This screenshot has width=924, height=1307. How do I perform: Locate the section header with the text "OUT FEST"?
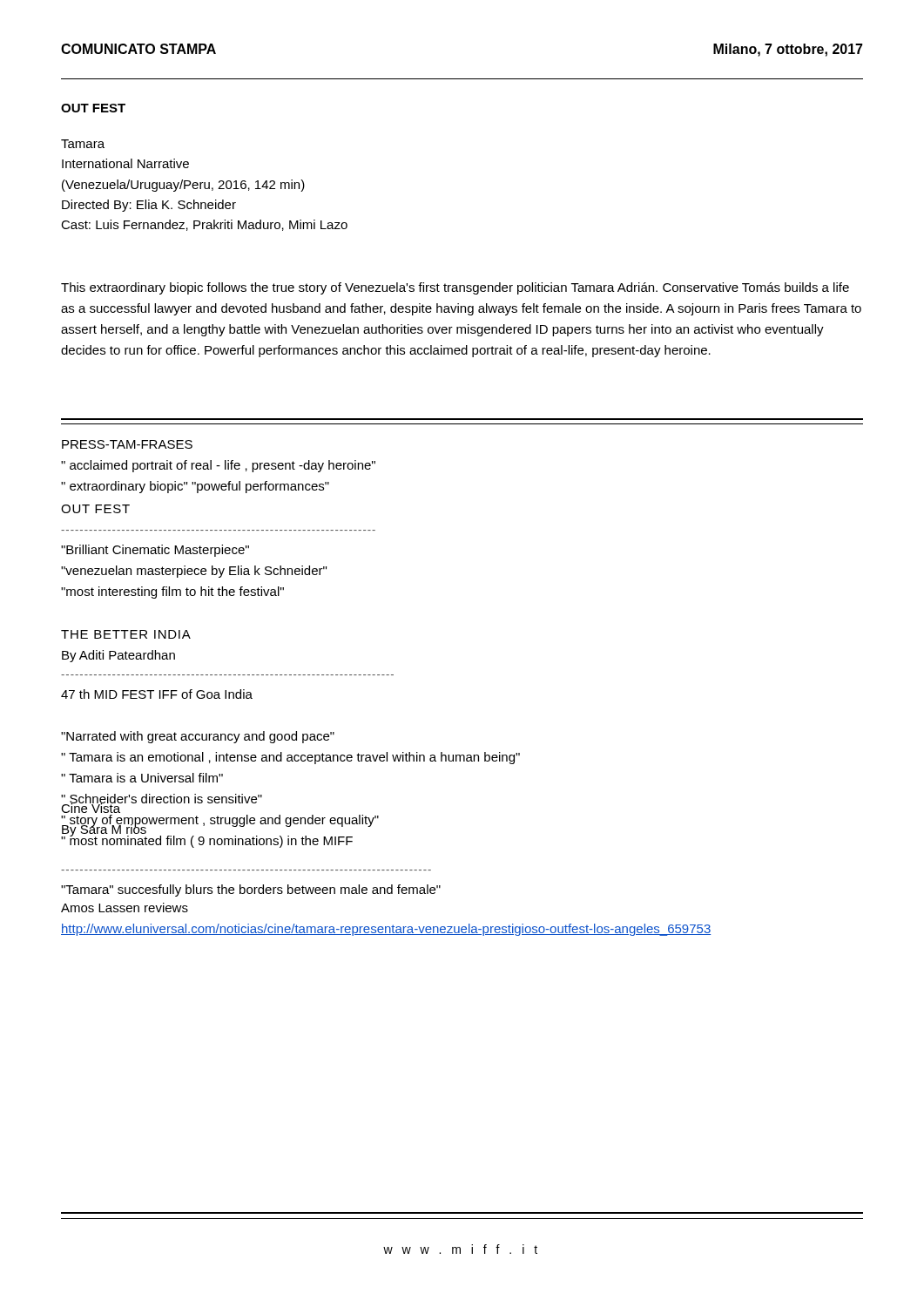click(x=93, y=108)
